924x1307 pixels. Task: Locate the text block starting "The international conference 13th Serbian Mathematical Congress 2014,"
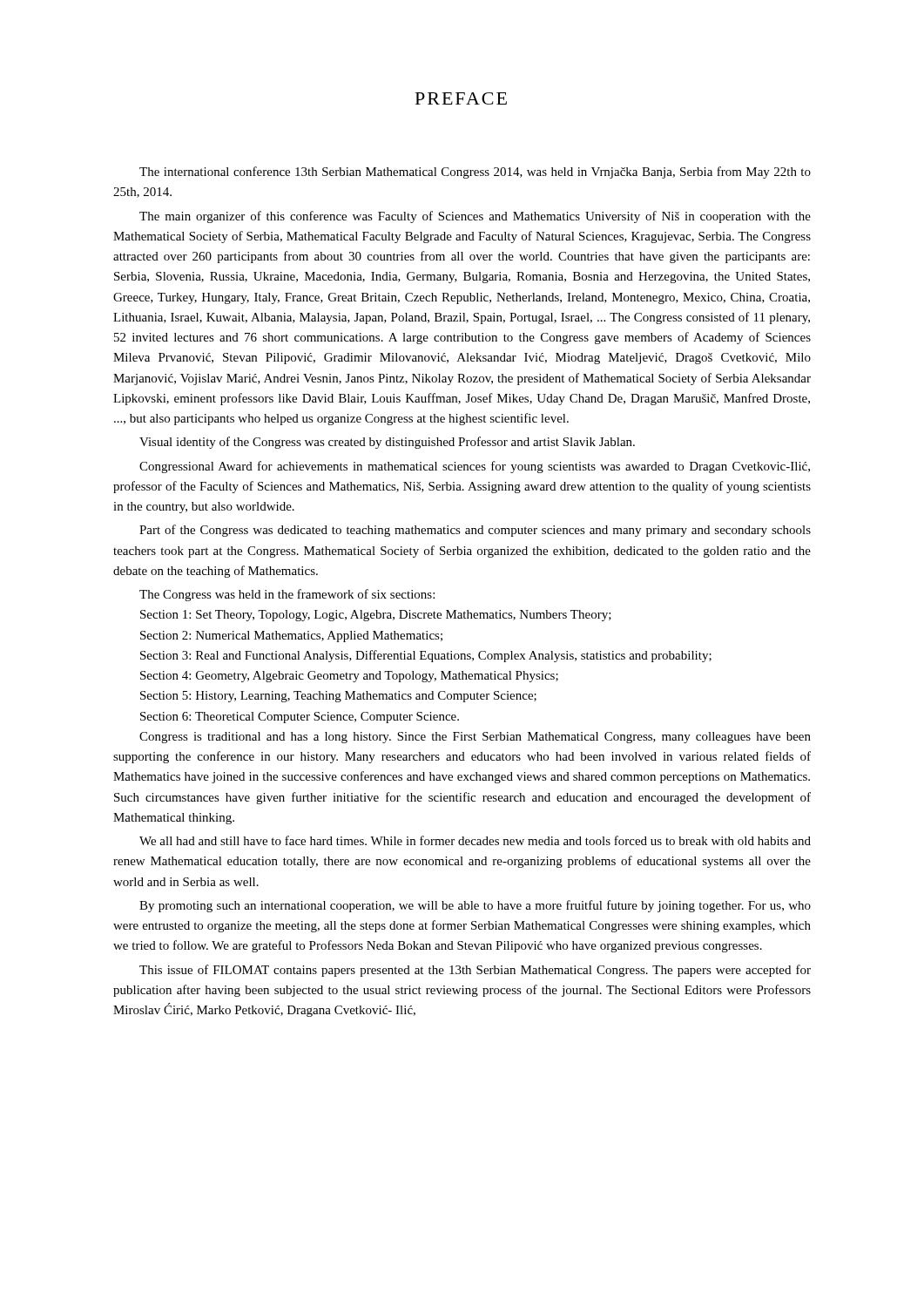tap(462, 383)
